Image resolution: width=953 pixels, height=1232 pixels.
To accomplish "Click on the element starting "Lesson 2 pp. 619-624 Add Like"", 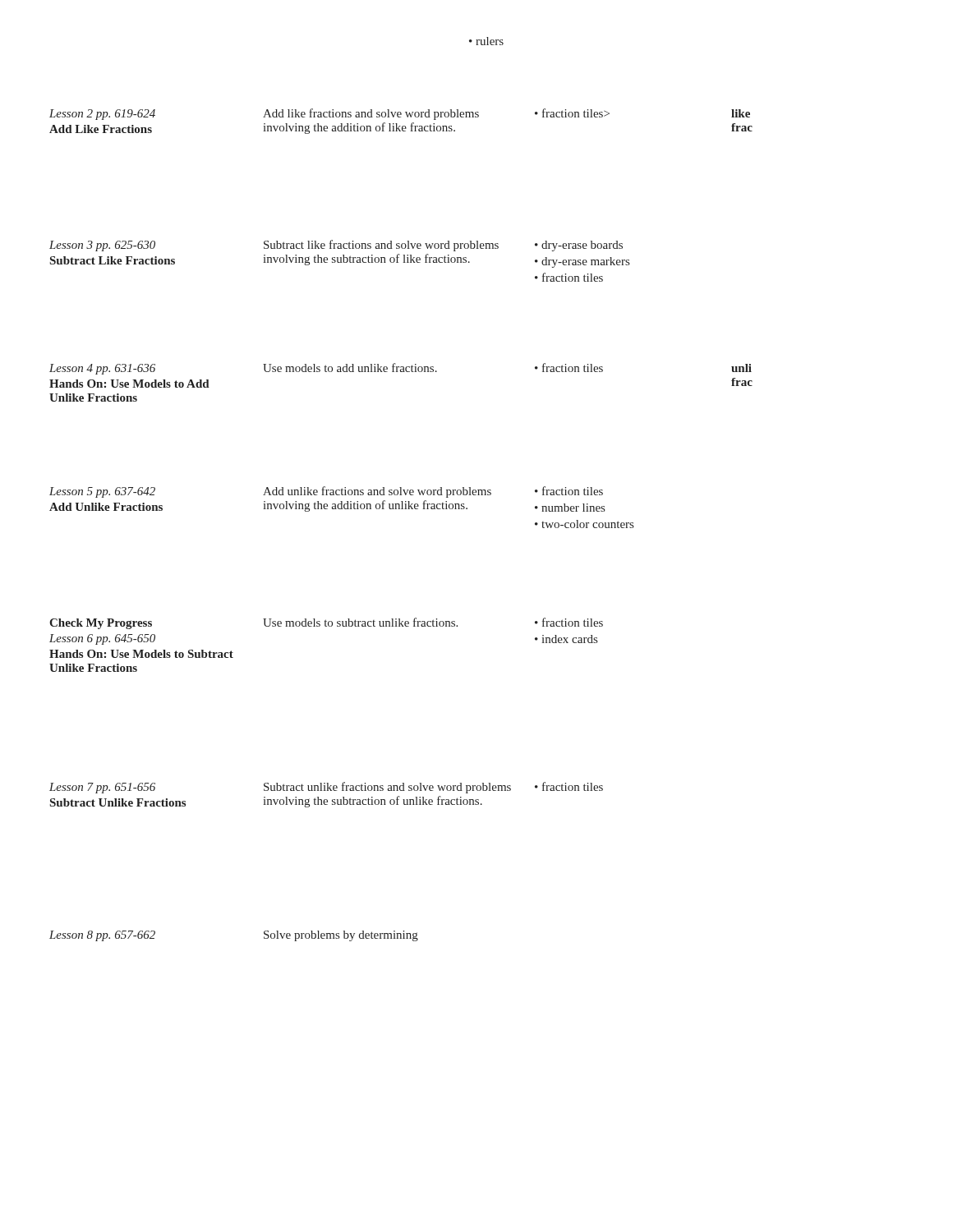I will tap(427, 122).
